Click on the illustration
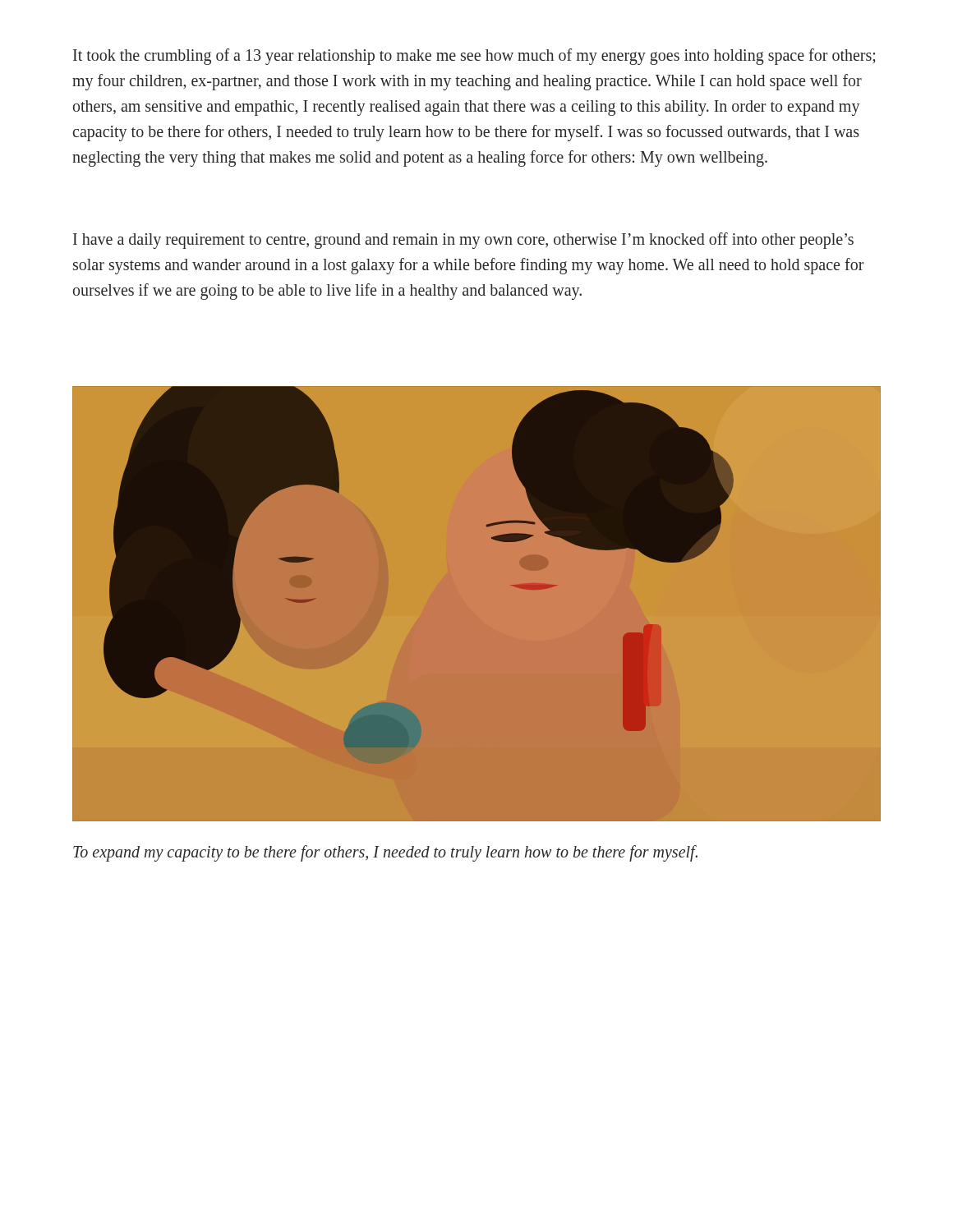The width and height of the screenshot is (953, 1232). (x=476, y=604)
